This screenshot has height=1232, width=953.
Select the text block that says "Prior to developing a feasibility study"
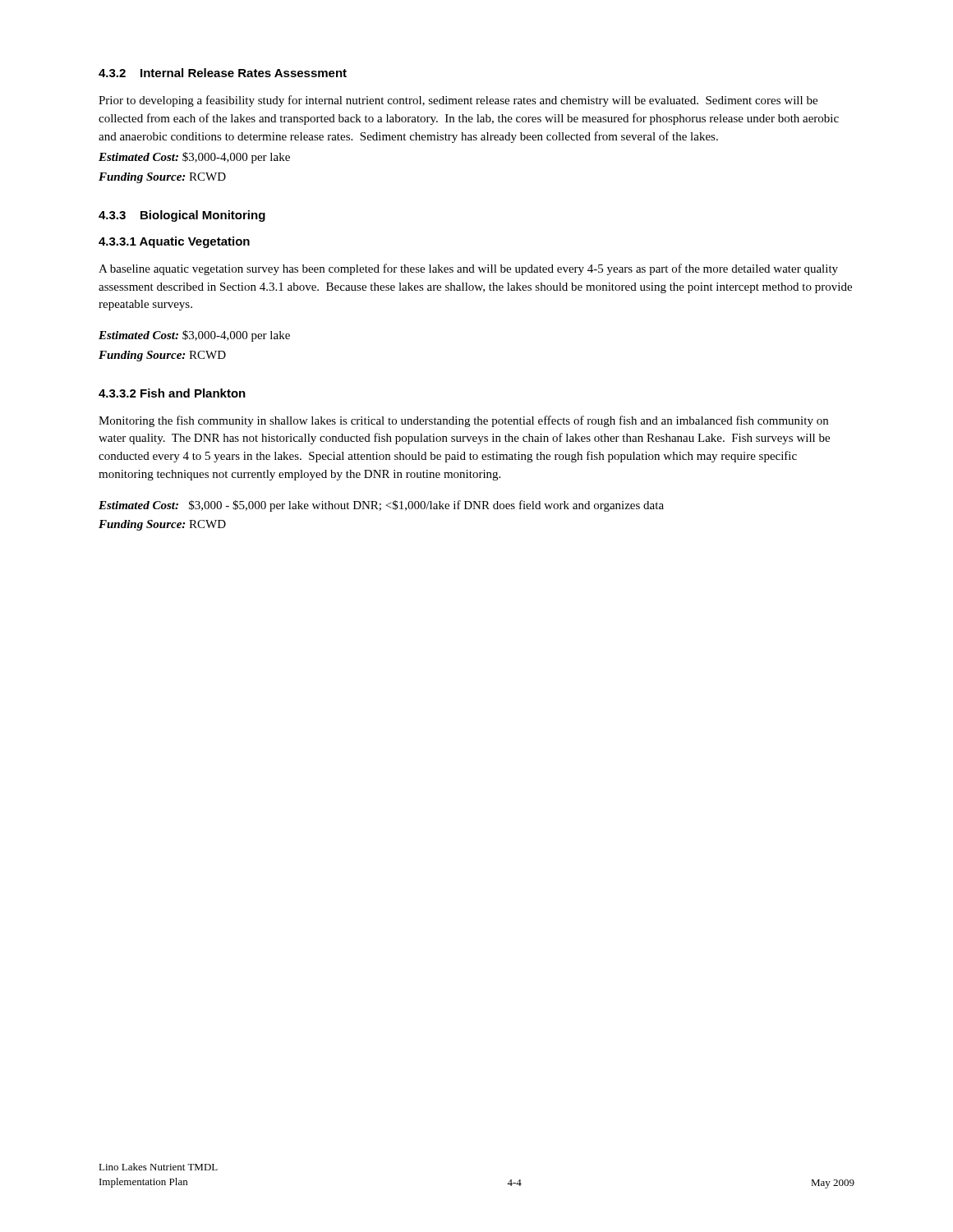tap(469, 118)
